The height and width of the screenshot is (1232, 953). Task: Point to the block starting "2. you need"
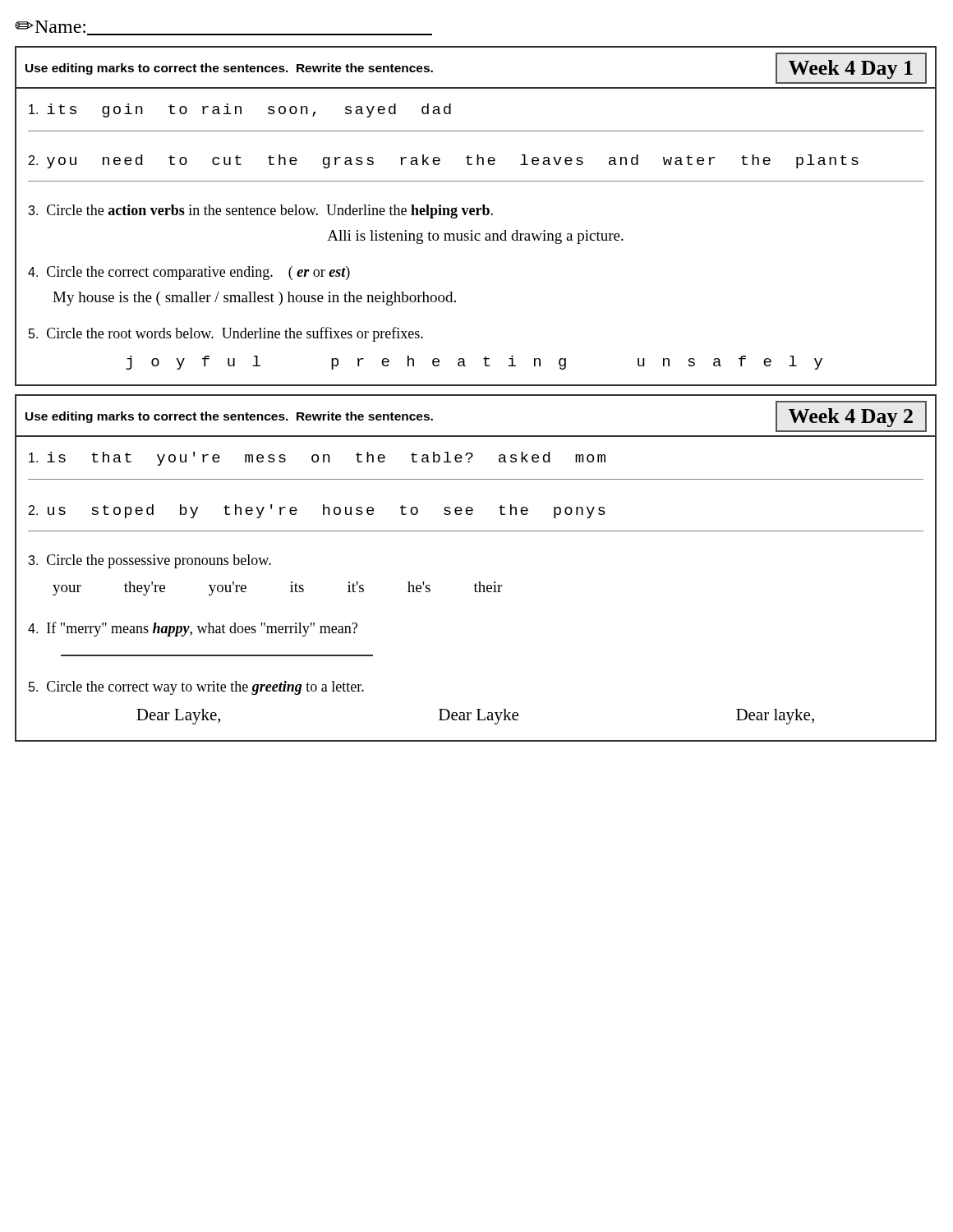point(476,167)
